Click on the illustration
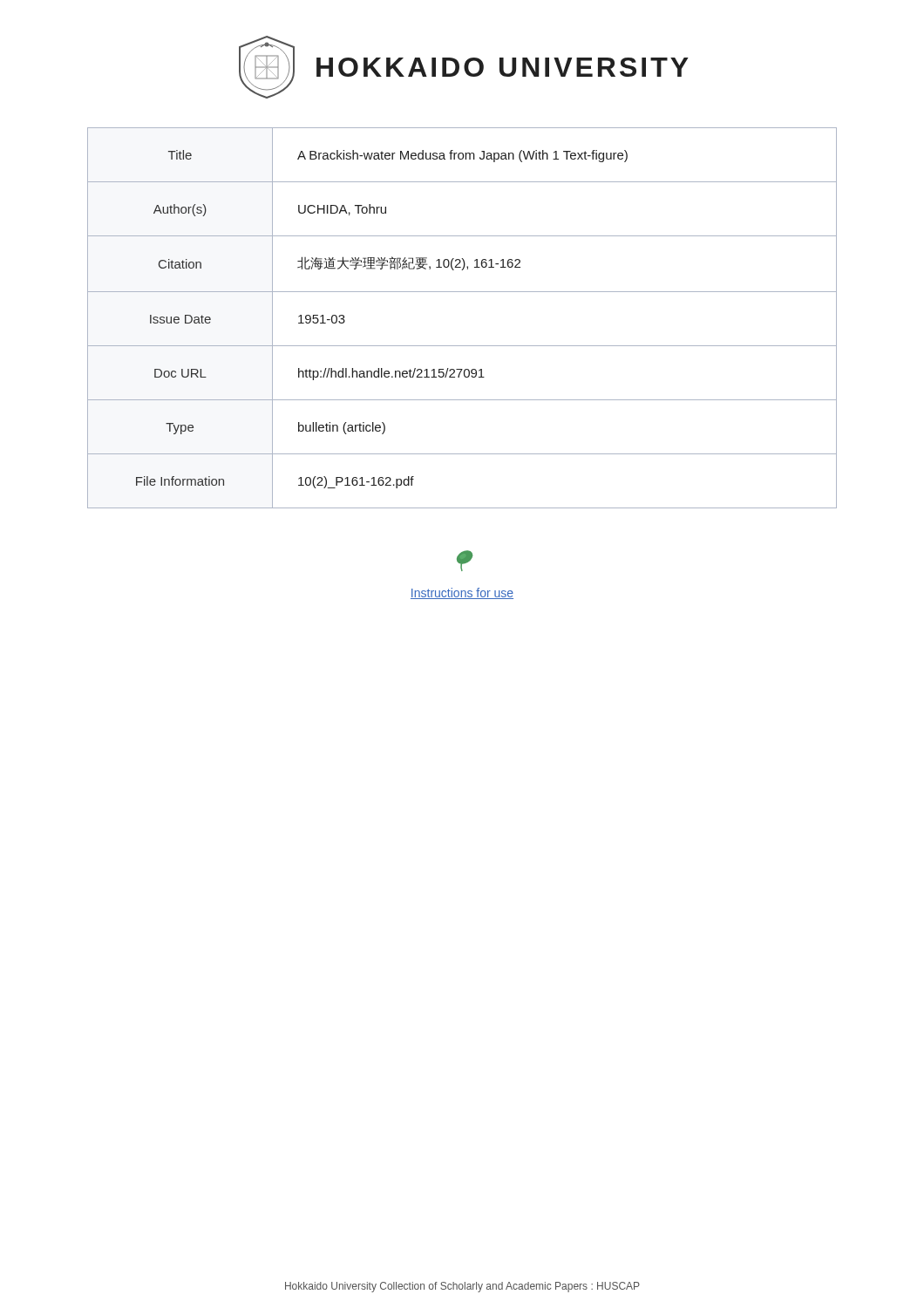Screen dimensions: 1308x924 (x=462, y=563)
